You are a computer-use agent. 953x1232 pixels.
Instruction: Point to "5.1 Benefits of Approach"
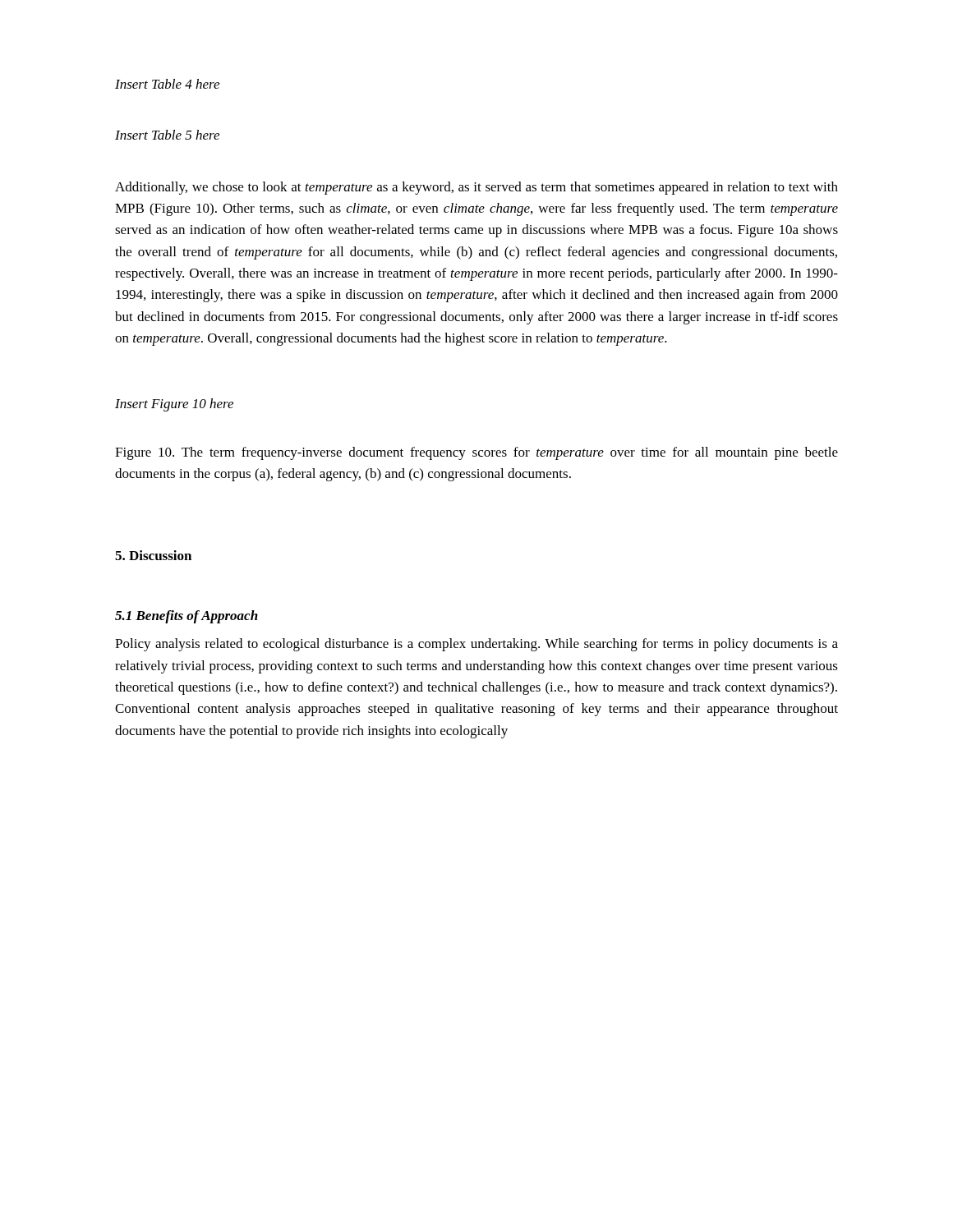(187, 615)
